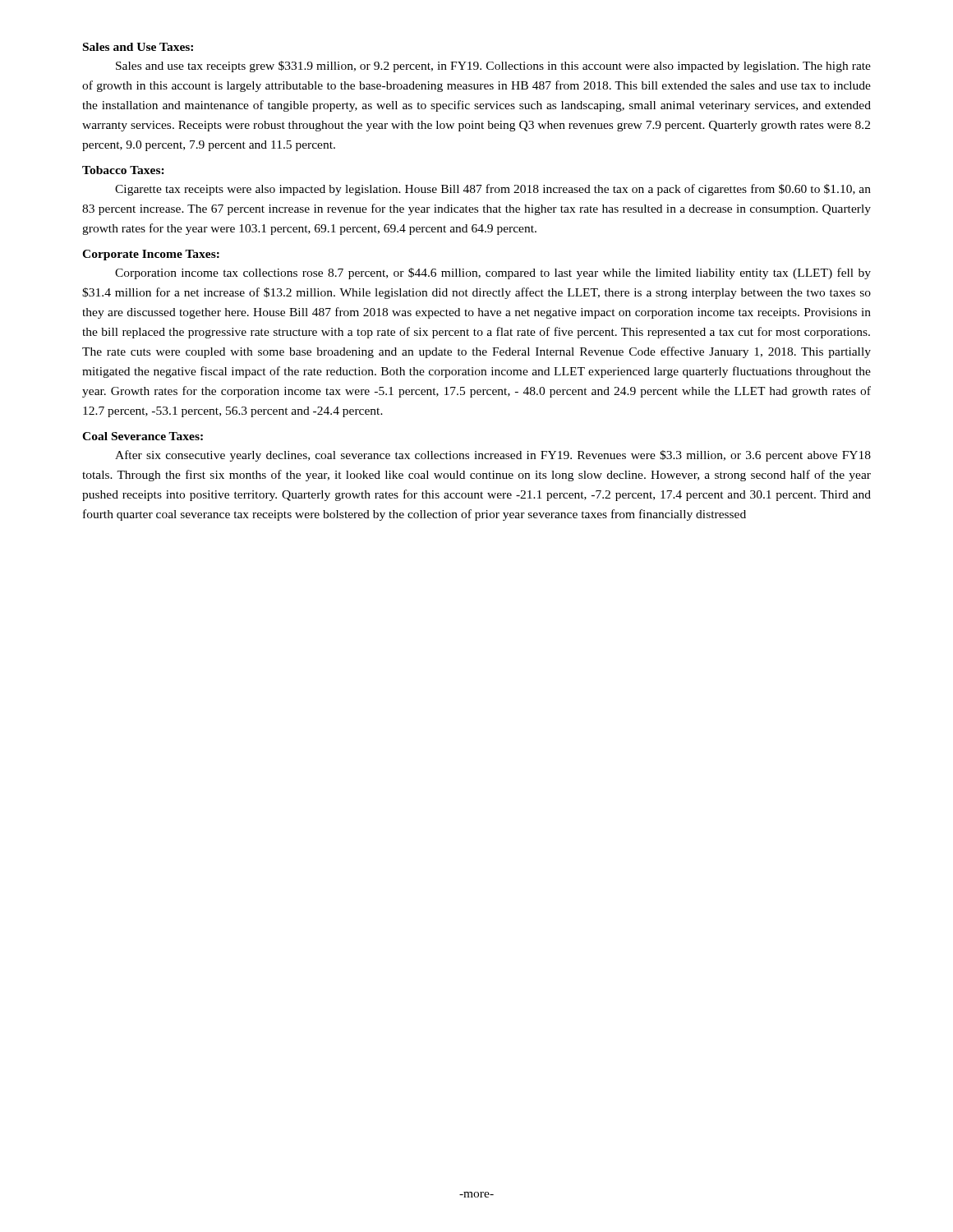Click on the passage starting "Sales and use"

point(476,105)
